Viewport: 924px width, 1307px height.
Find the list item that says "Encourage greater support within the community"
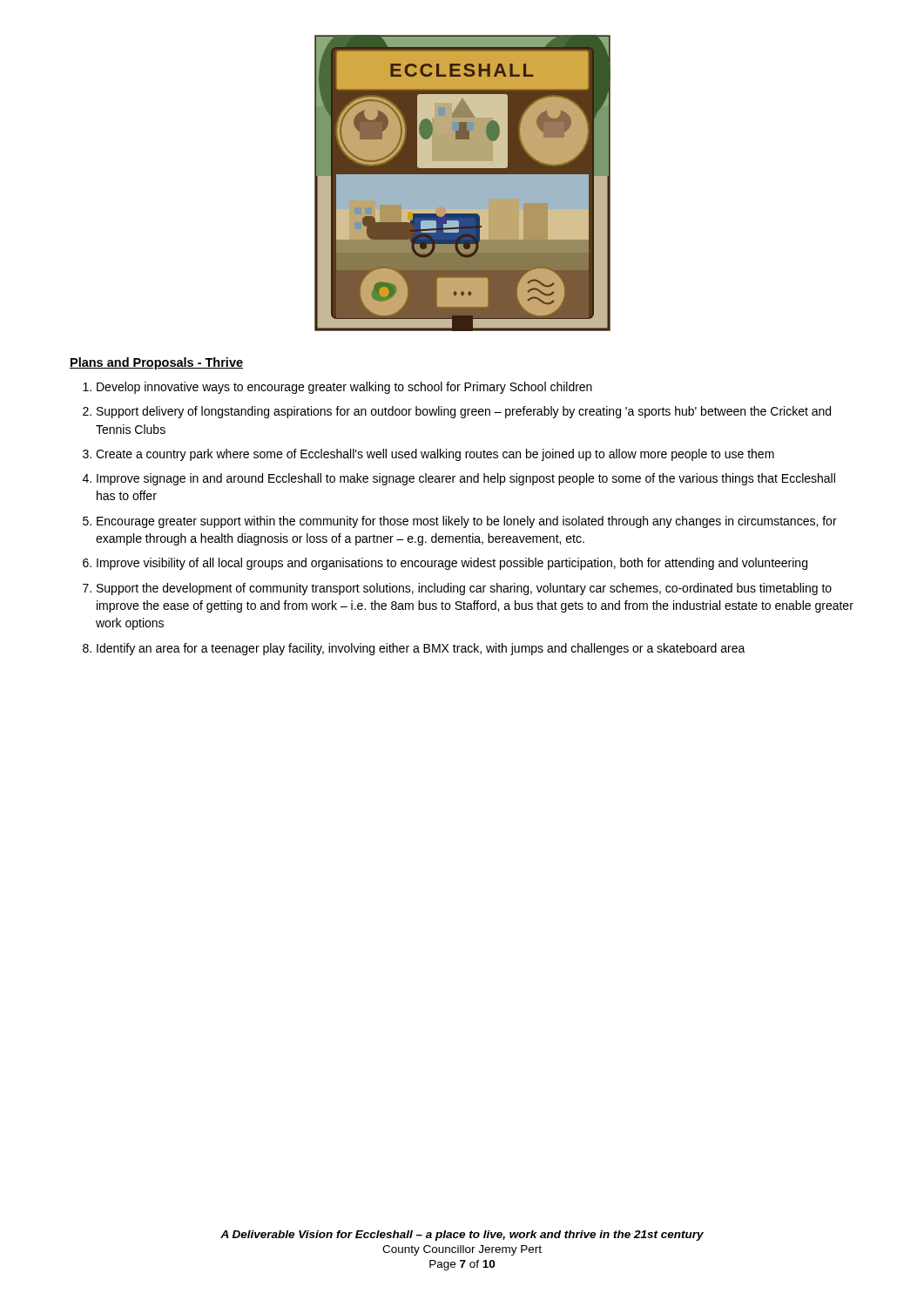[x=466, y=530]
